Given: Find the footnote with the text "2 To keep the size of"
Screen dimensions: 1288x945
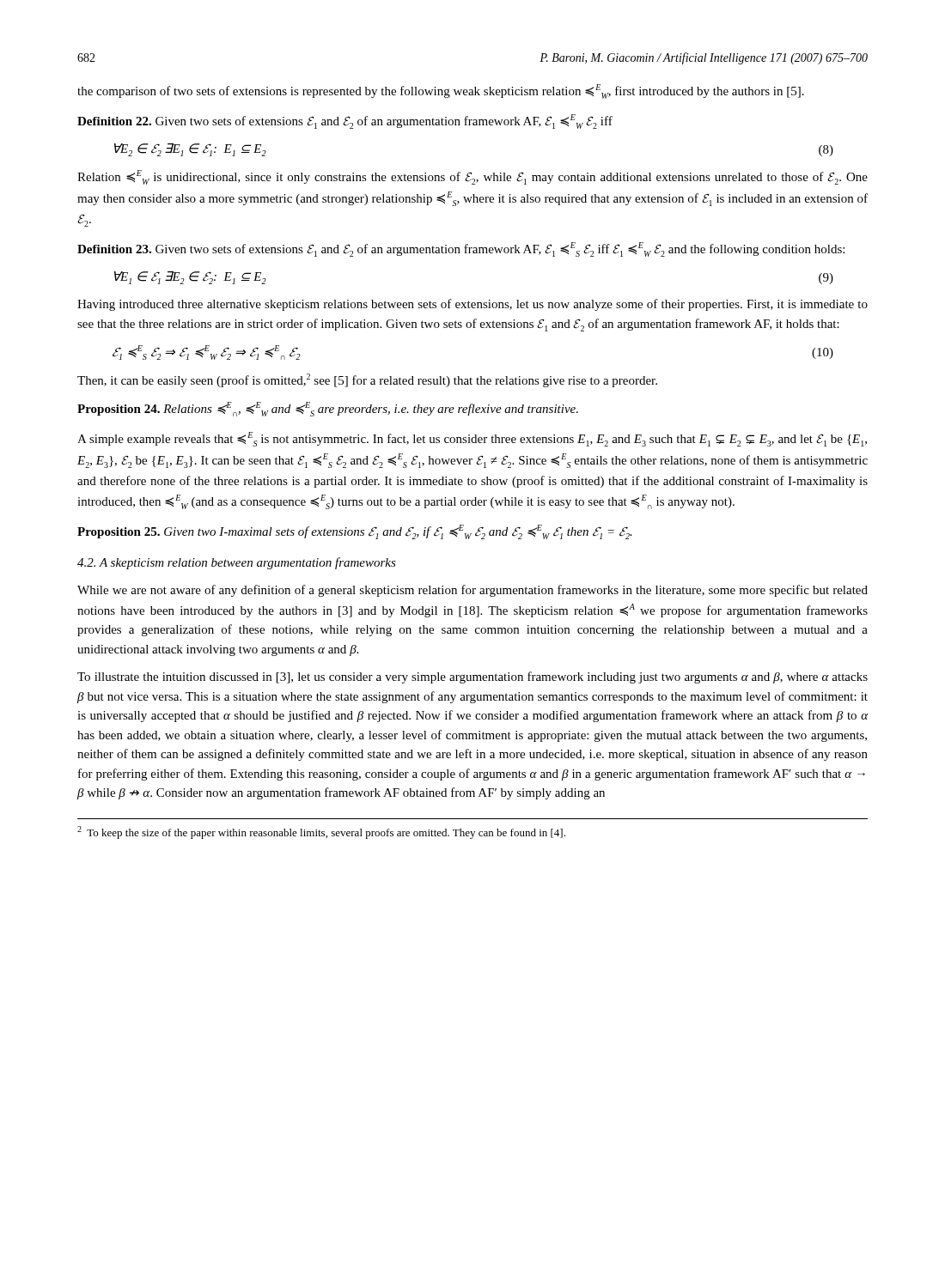Looking at the screenshot, I should pos(322,831).
